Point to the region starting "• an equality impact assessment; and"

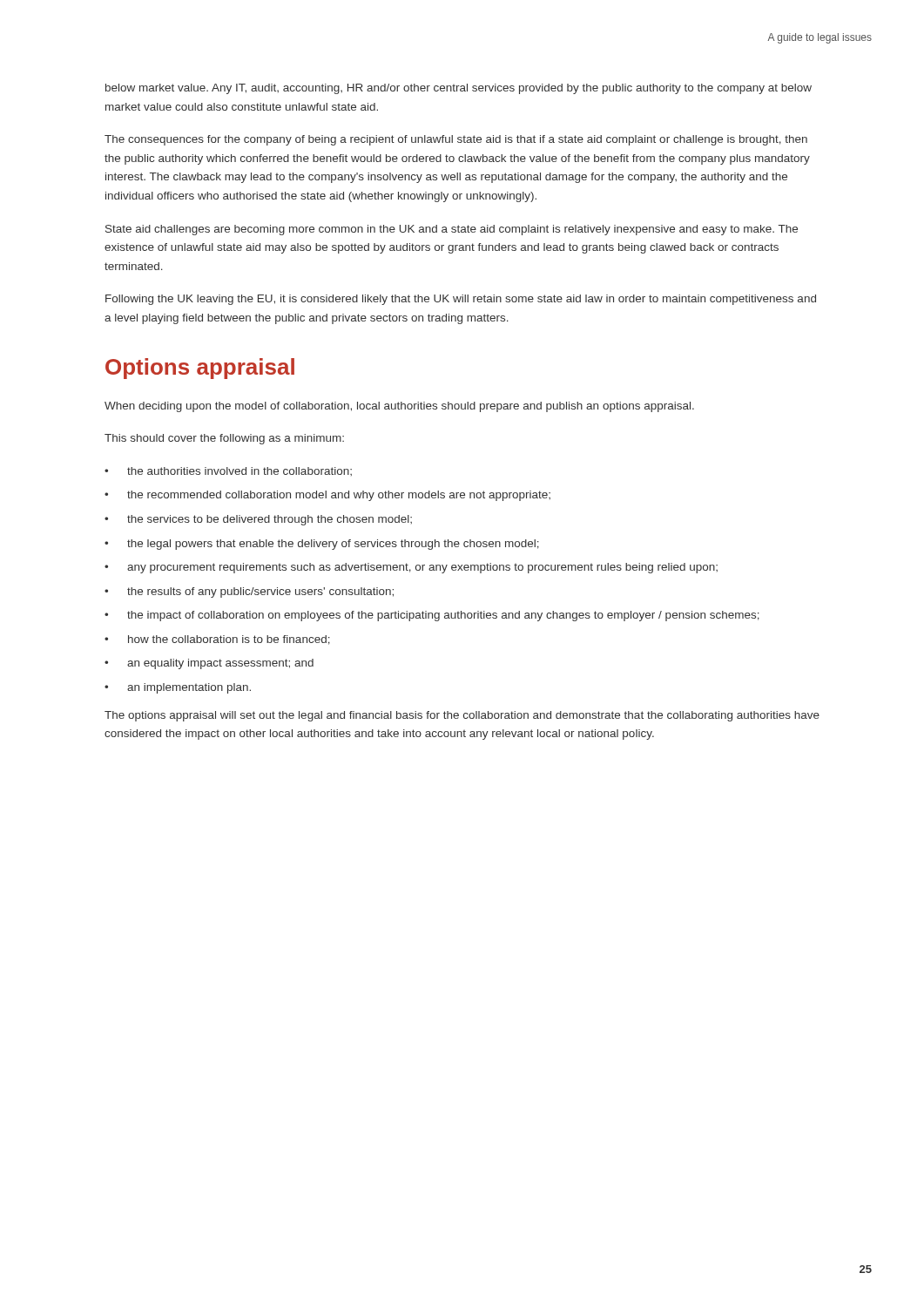tap(209, 663)
